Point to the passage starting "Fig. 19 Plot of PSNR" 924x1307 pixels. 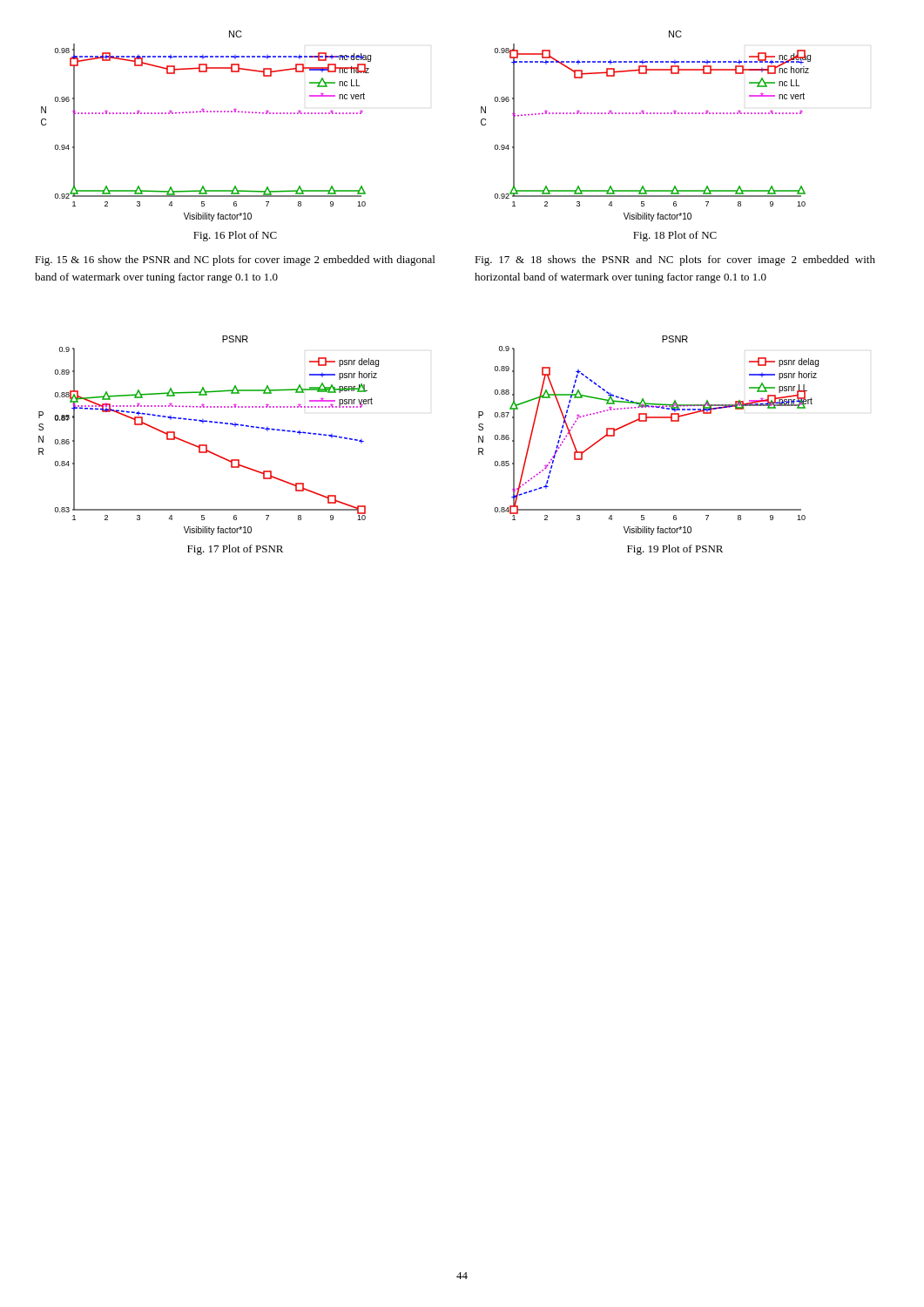675,549
